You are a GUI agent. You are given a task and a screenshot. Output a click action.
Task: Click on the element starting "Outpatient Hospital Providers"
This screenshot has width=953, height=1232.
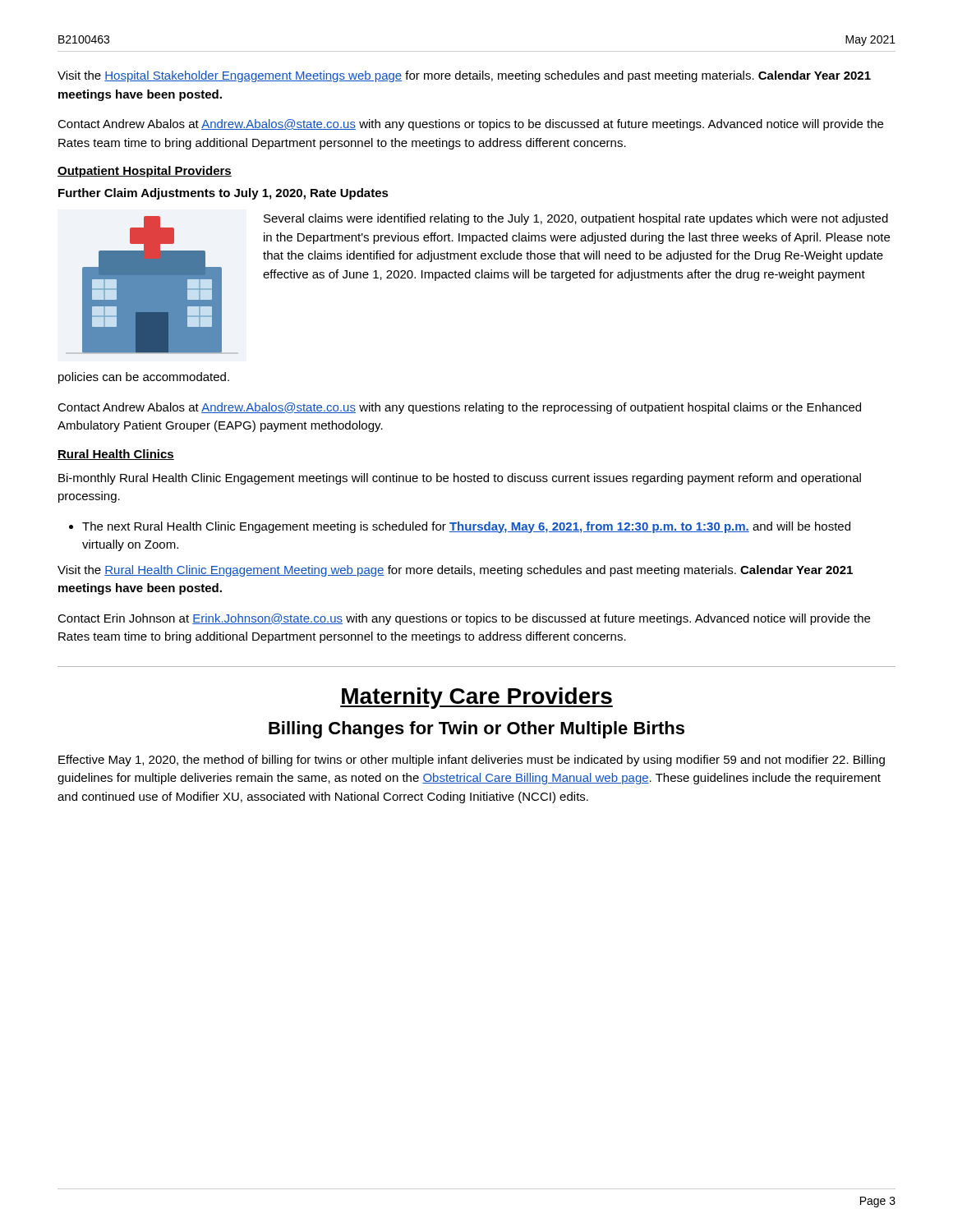coord(144,170)
